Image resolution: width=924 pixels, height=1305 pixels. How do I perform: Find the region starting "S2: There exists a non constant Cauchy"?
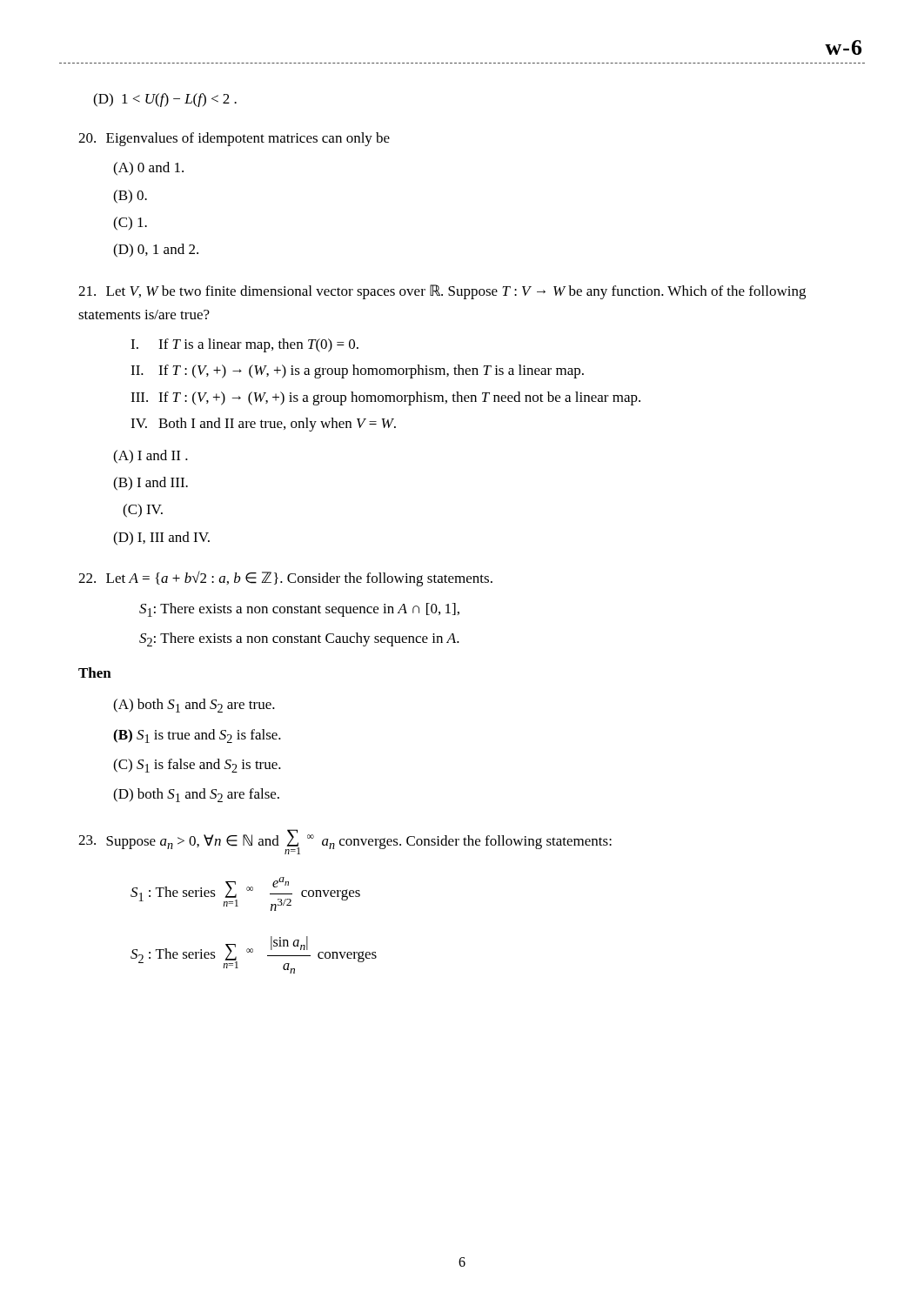pos(300,640)
